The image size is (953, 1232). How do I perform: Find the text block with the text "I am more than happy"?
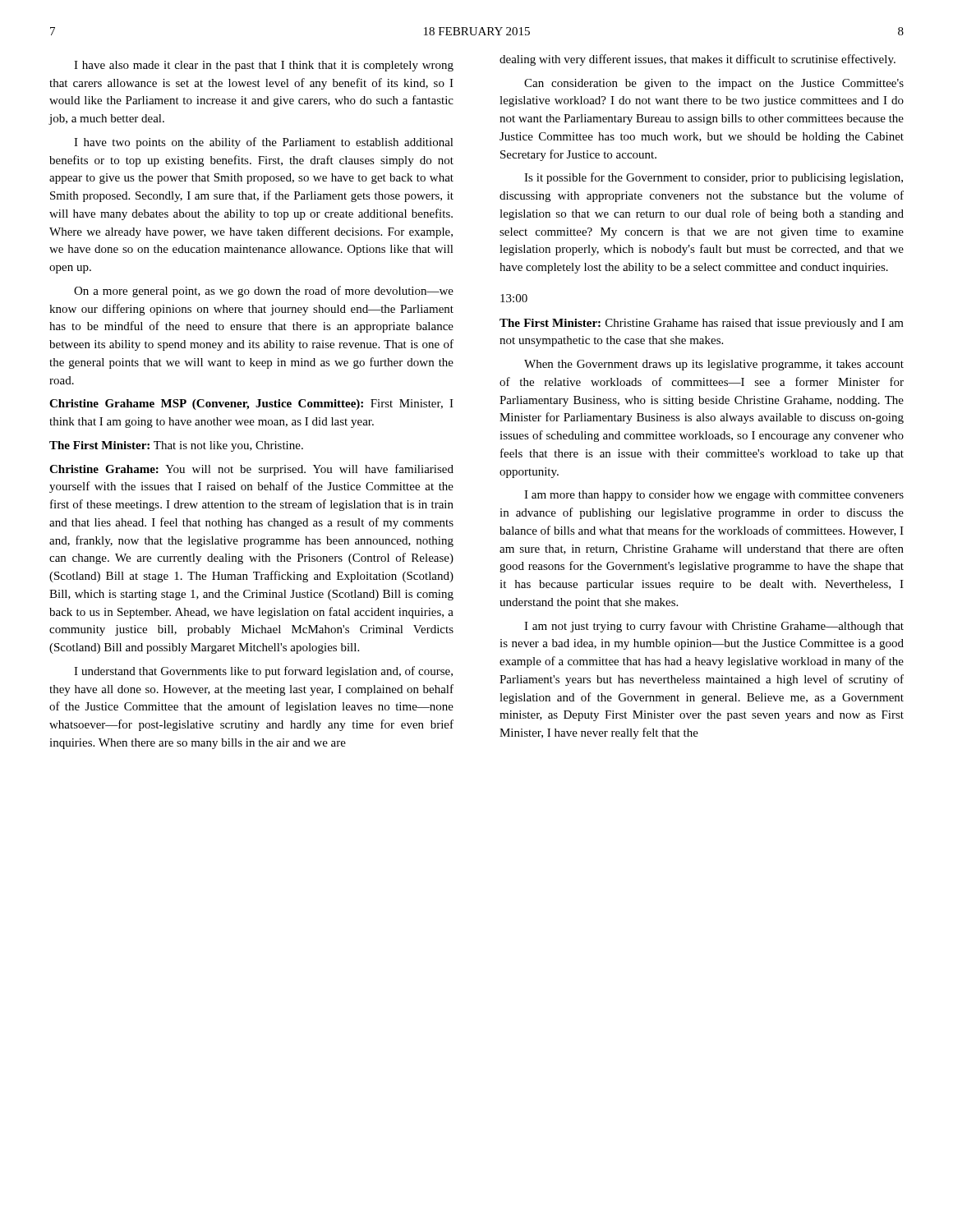[702, 549]
